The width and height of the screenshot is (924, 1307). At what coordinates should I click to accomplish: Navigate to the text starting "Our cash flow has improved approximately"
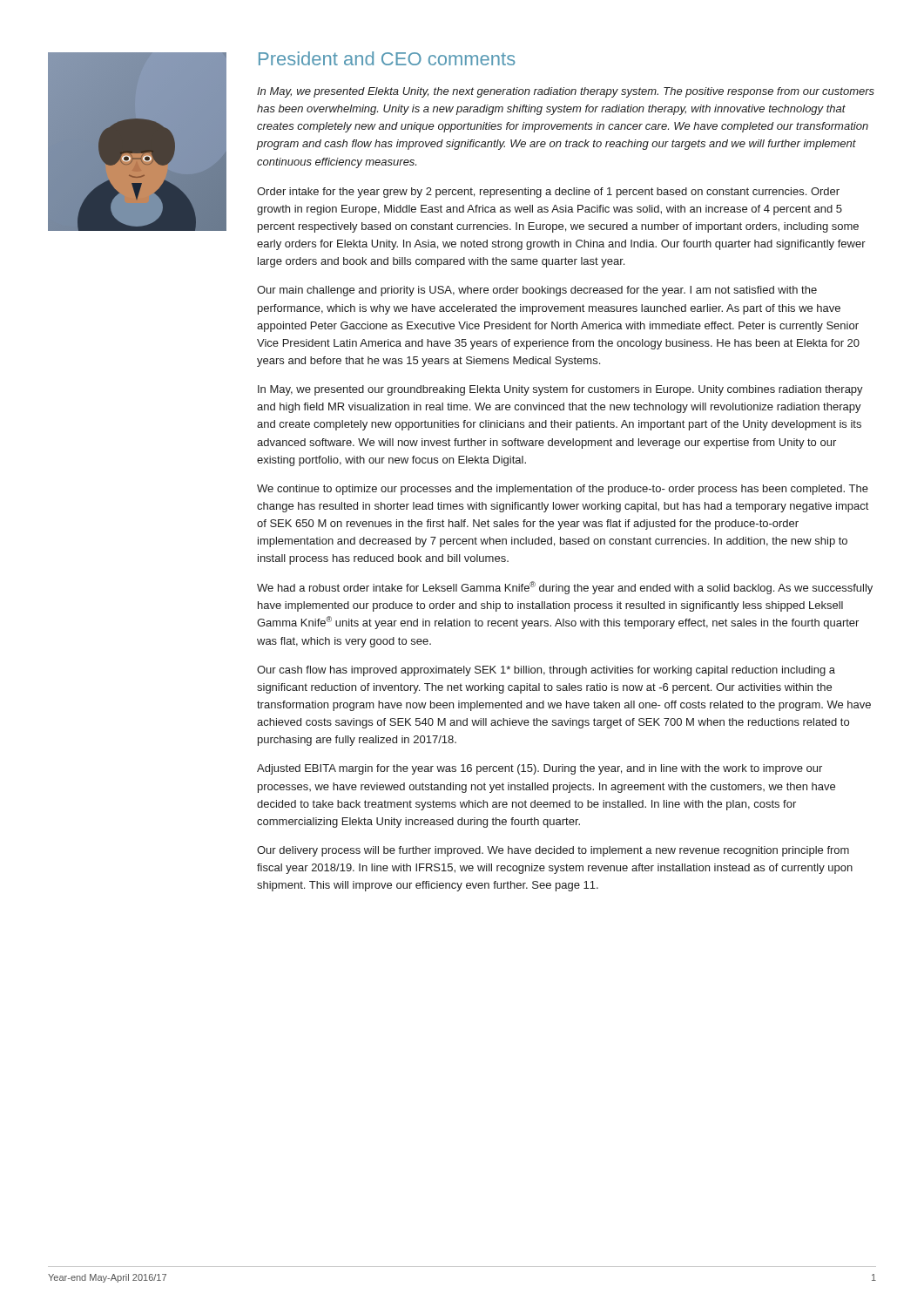(564, 705)
